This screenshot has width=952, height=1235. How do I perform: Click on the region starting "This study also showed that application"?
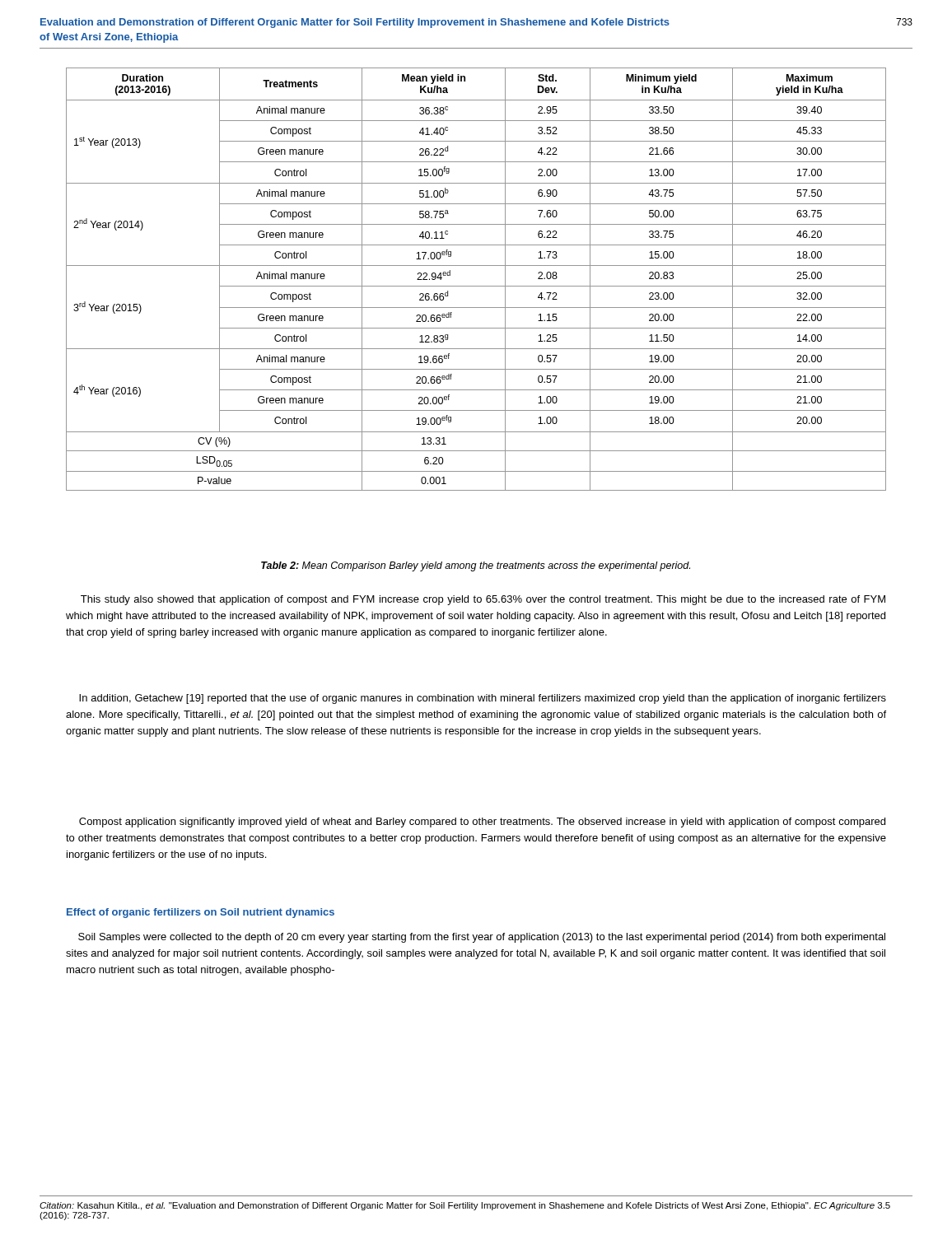[x=476, y=616]
